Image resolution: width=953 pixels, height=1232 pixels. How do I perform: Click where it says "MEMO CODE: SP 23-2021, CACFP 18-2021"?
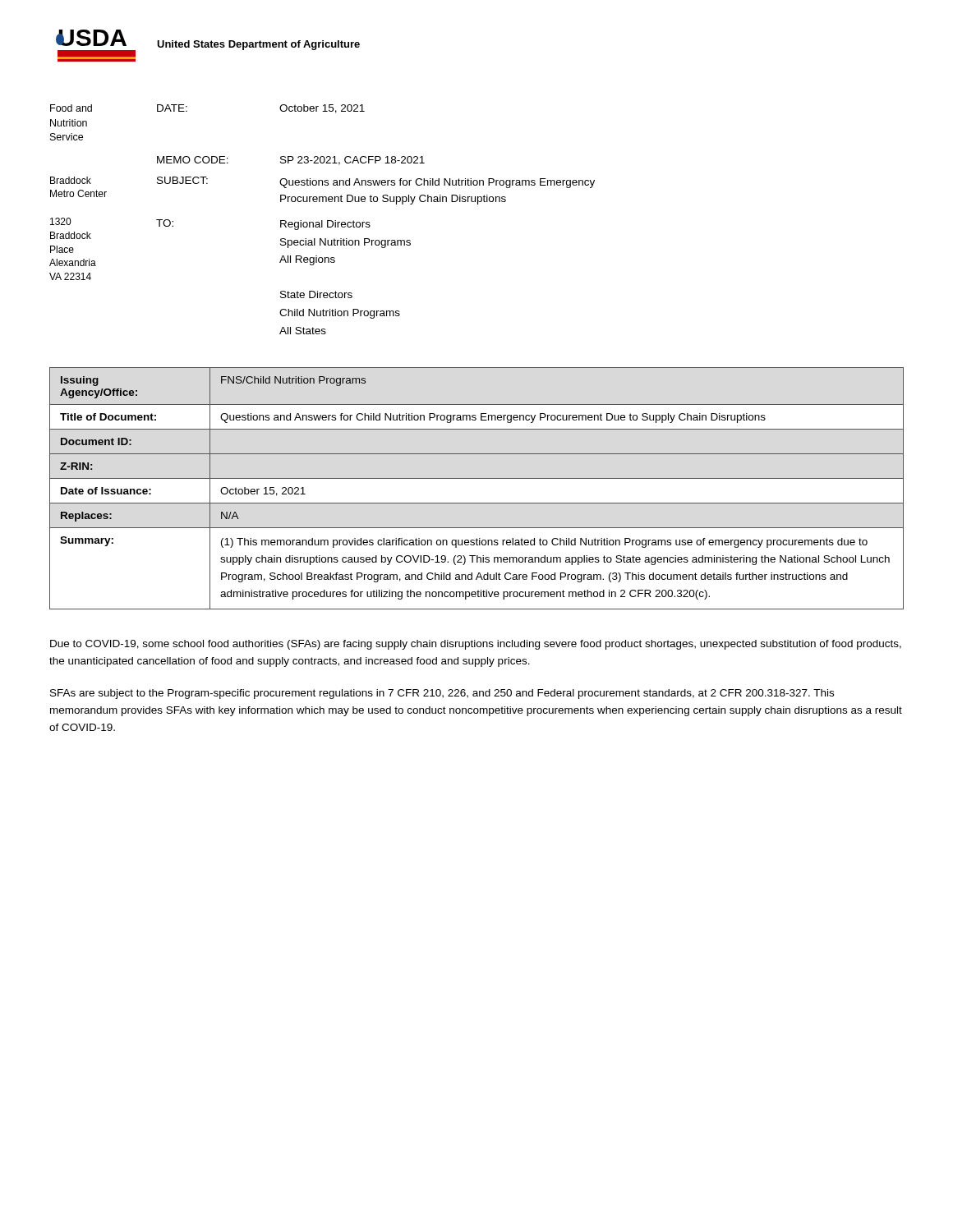click(x=291, y=161)
